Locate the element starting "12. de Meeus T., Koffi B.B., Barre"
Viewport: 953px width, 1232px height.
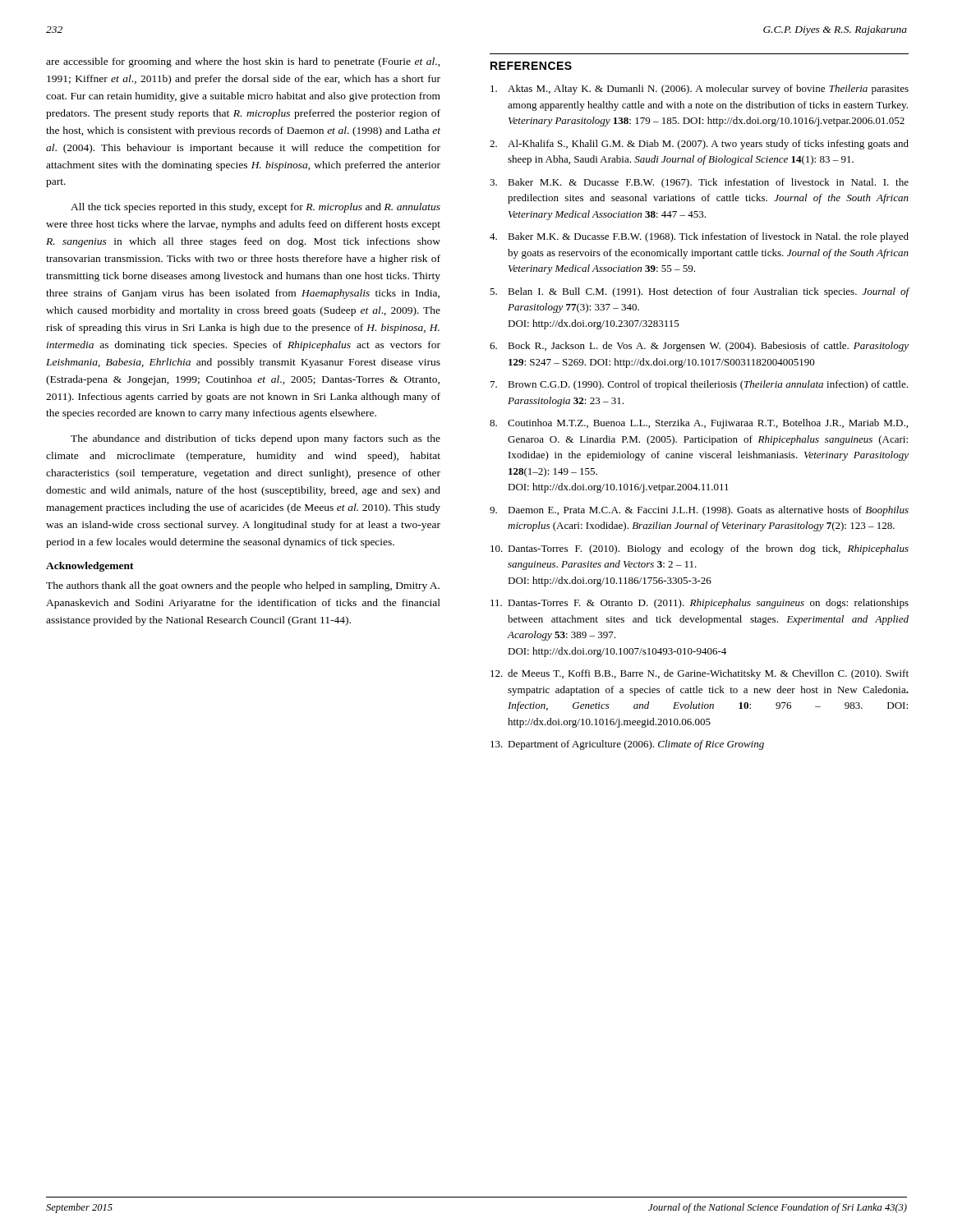coord(699,697)
